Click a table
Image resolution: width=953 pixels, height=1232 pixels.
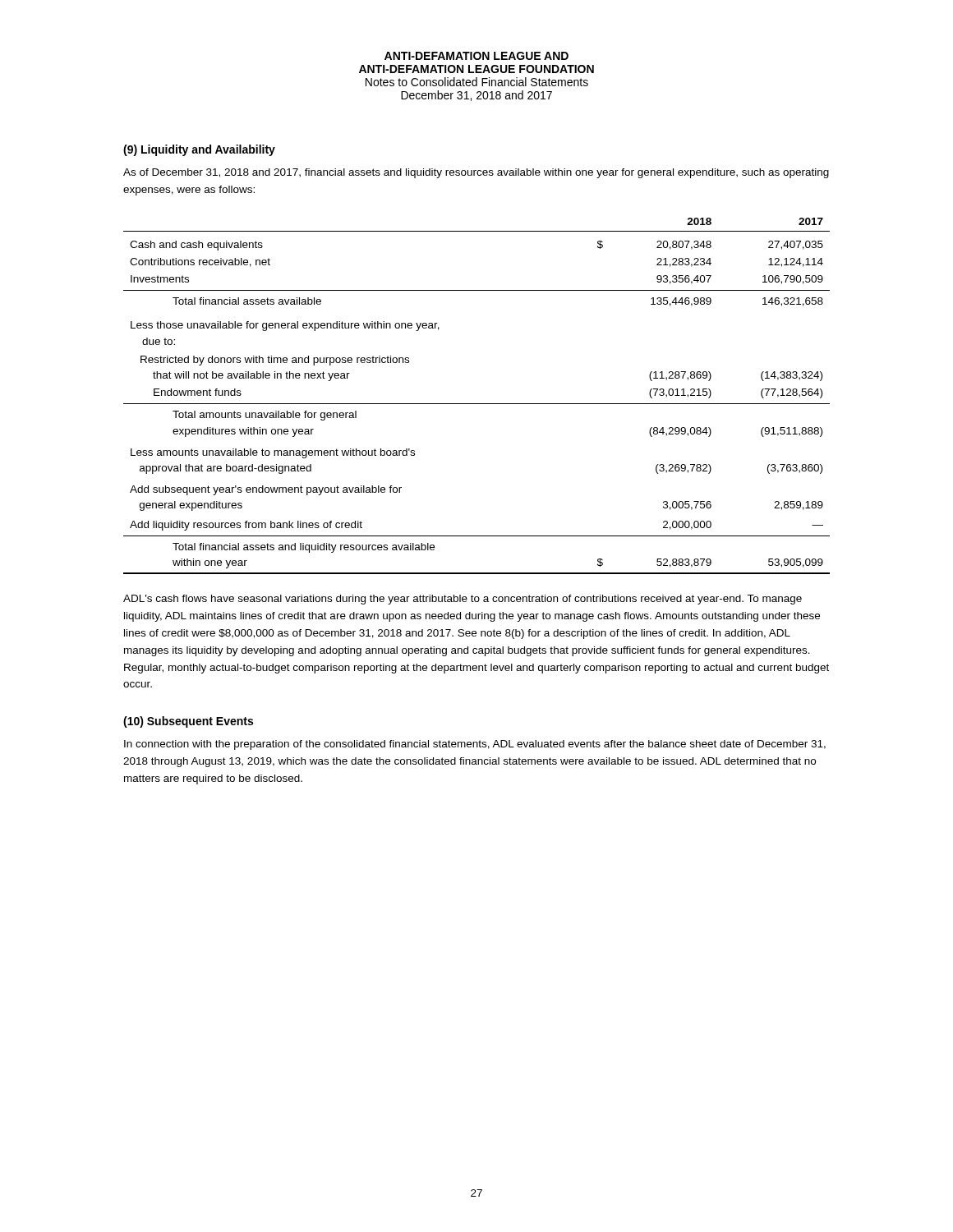(476, 393)
